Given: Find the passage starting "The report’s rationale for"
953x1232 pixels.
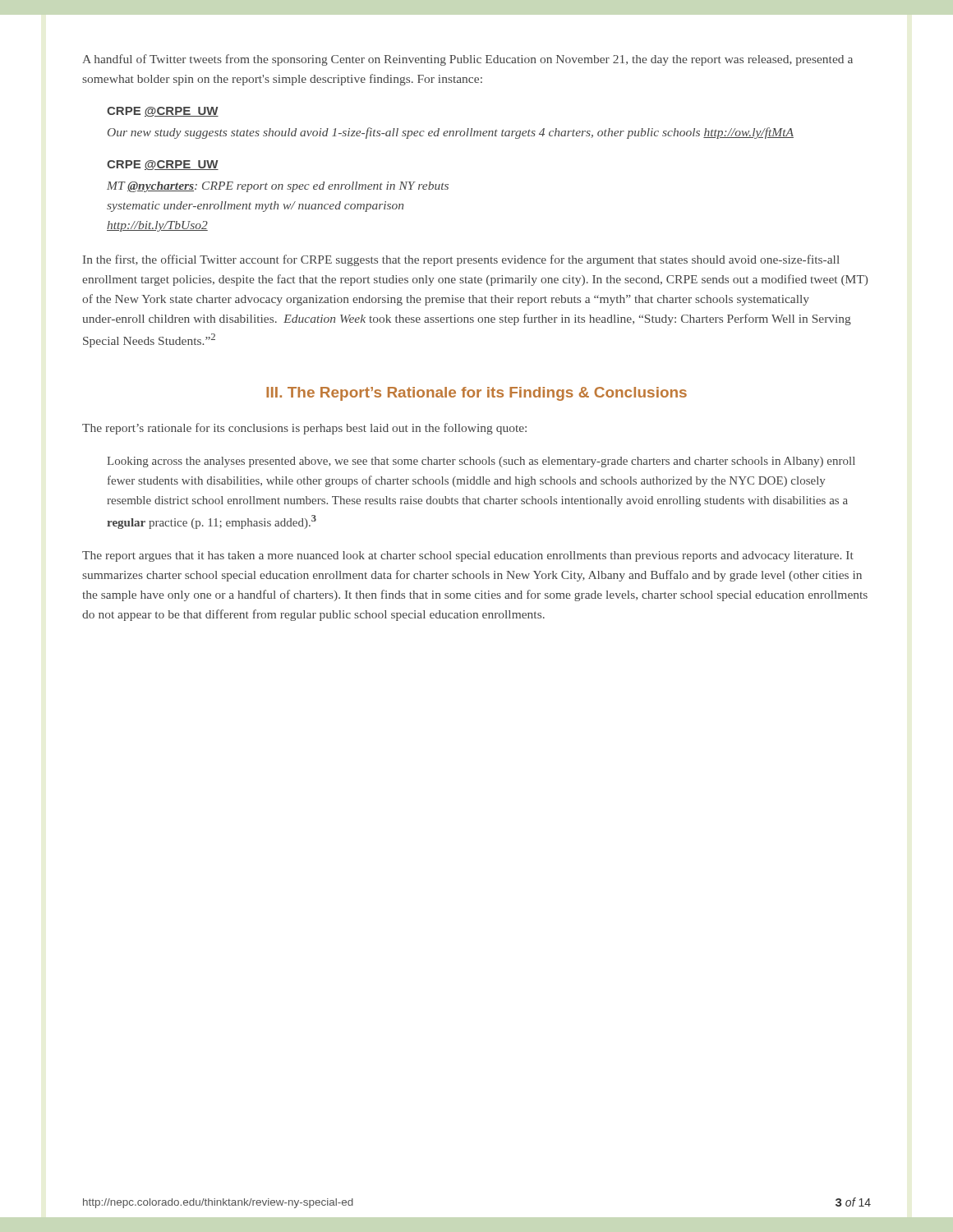Looking at the screenshot, I should click(x=305, y=428).
